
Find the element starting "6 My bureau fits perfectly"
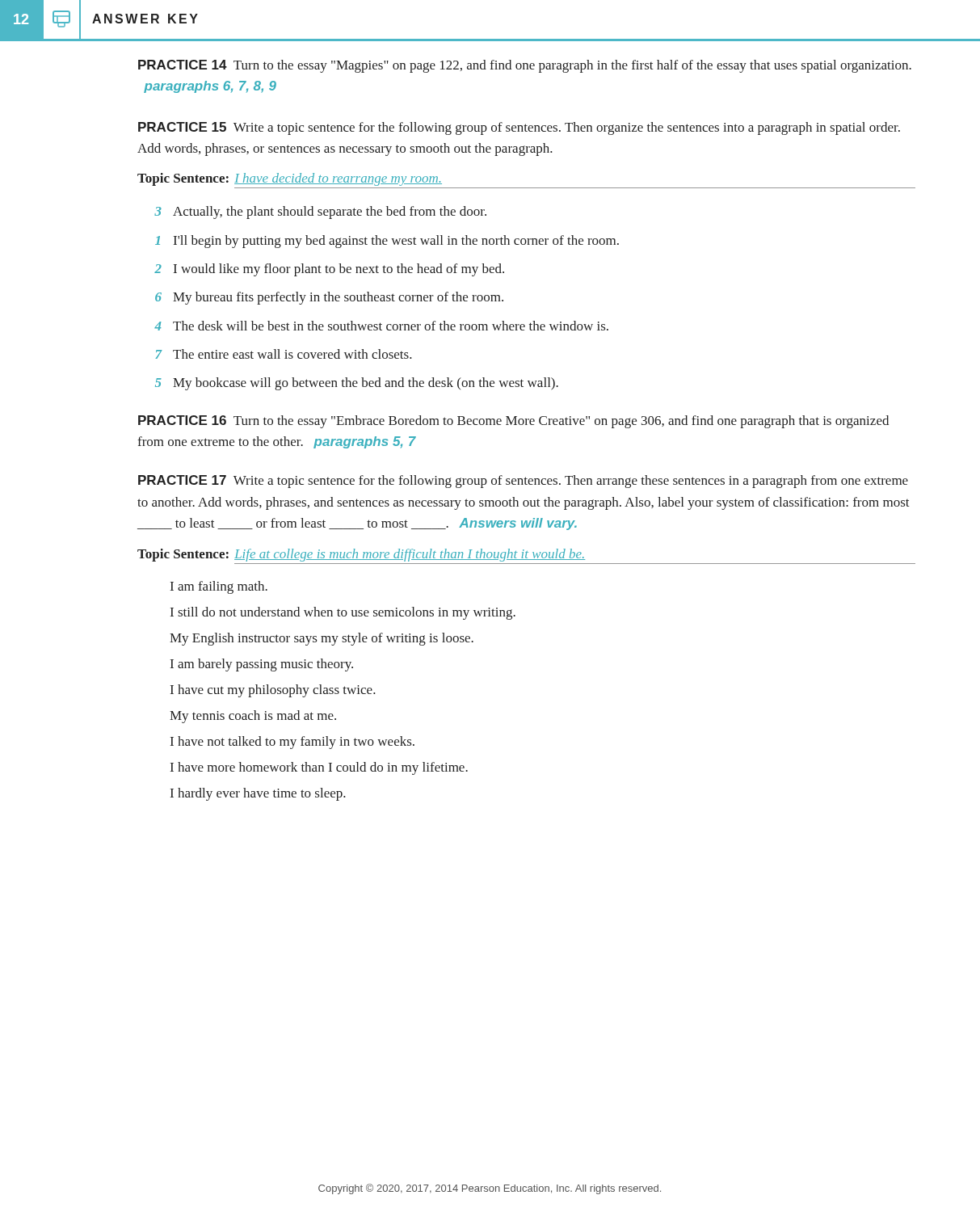pyautogui.click(x=321, y=298)
